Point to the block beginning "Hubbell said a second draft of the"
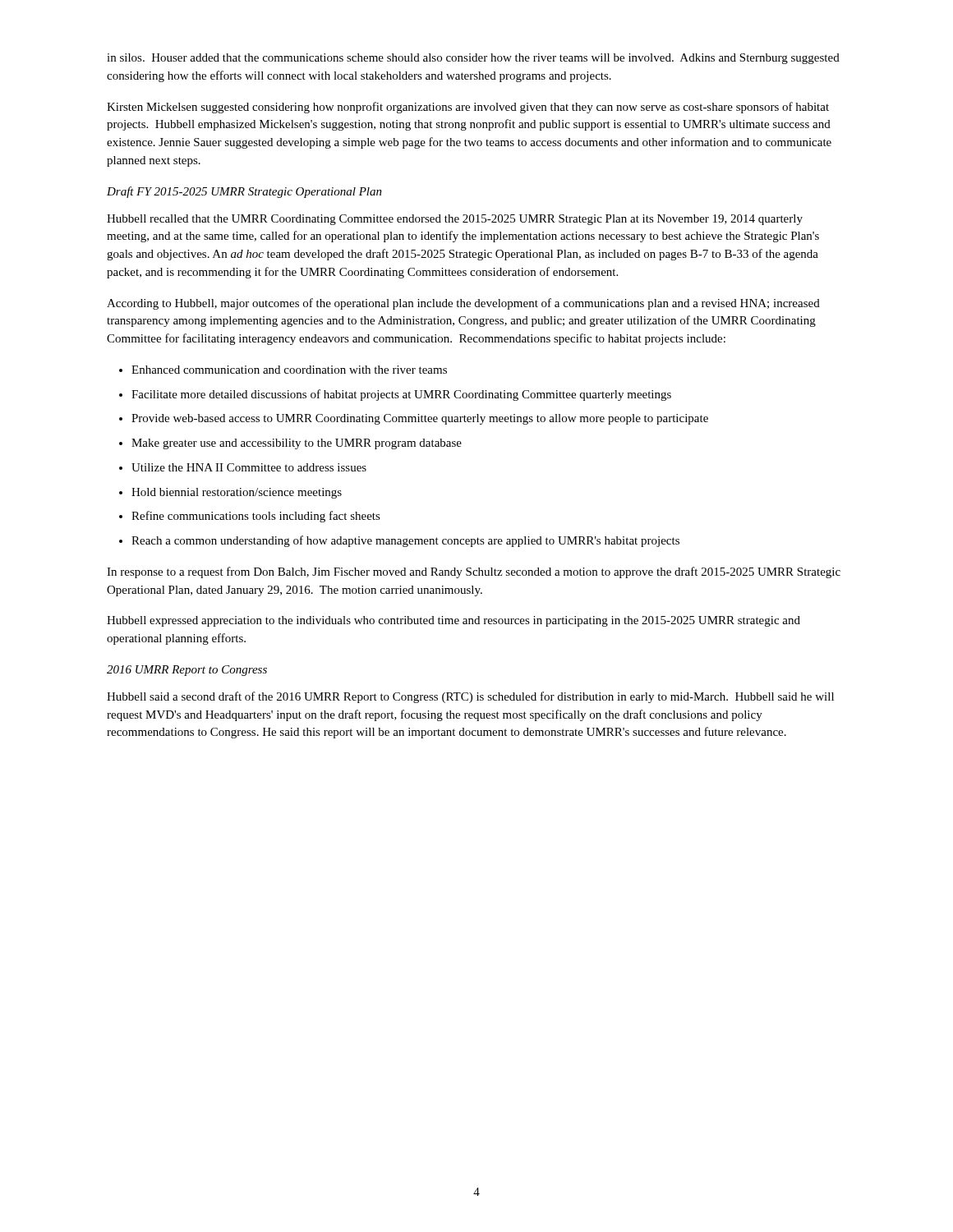953x1232 pixels. point(471,714)
